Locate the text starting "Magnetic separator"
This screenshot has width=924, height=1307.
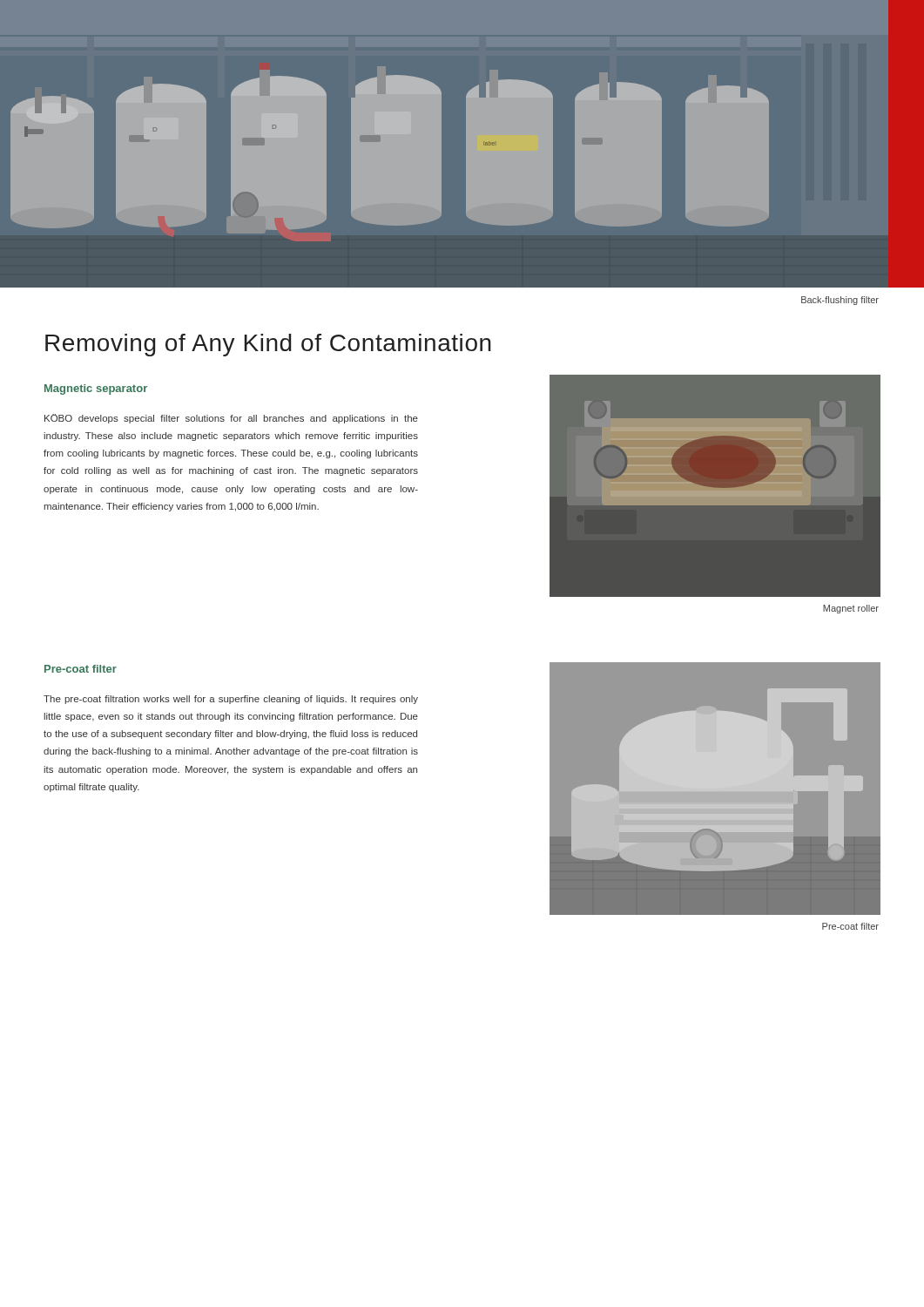pos(95,388)
